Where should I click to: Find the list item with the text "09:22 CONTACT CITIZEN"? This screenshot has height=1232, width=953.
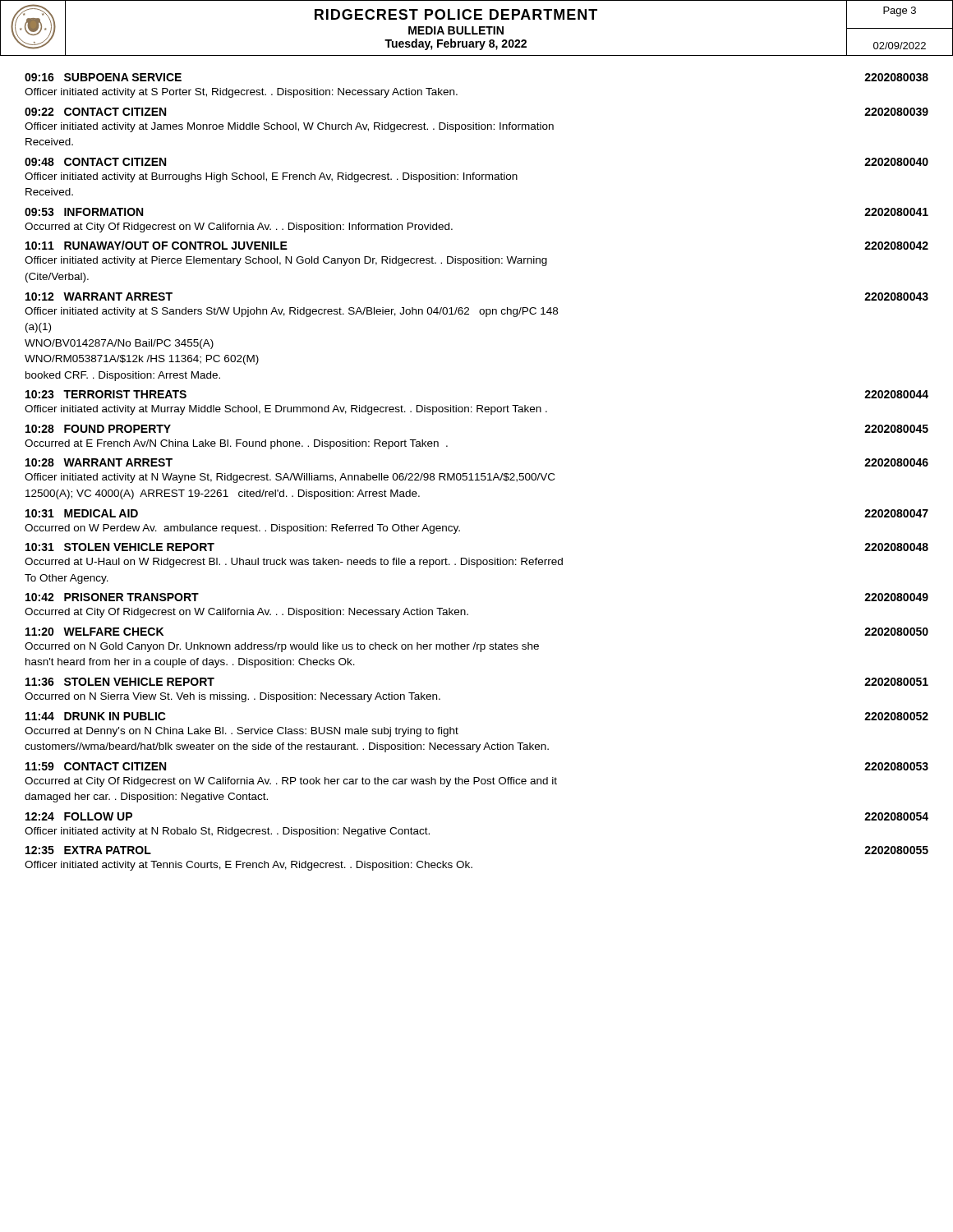[x=476, y=127]
